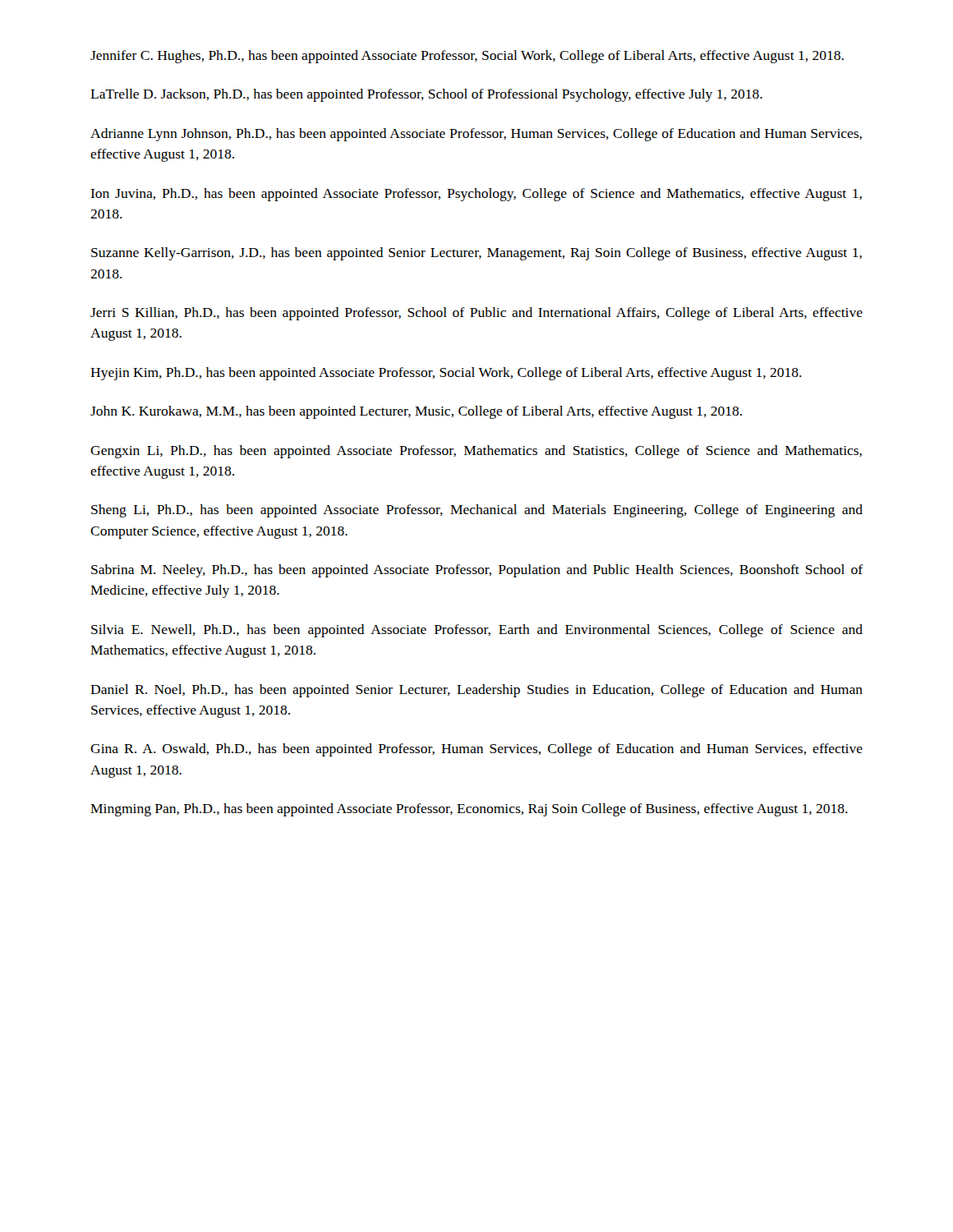Locate the list item that says "John K. Kurokawa, M.M., has"
Viewport: 953px width, 1232px height.
[x=417, y=411]
